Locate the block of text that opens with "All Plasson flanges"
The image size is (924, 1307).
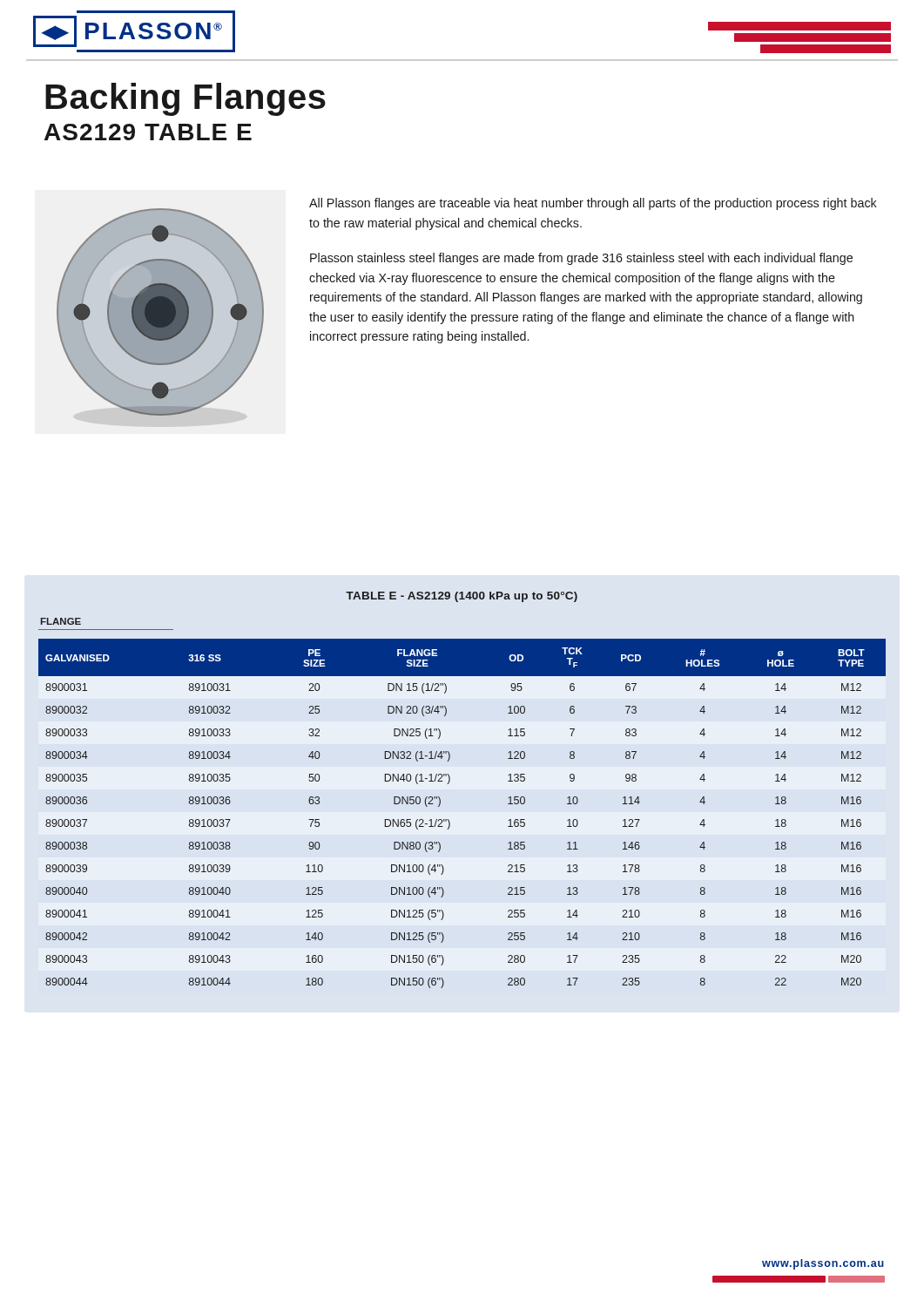point(596,270)
